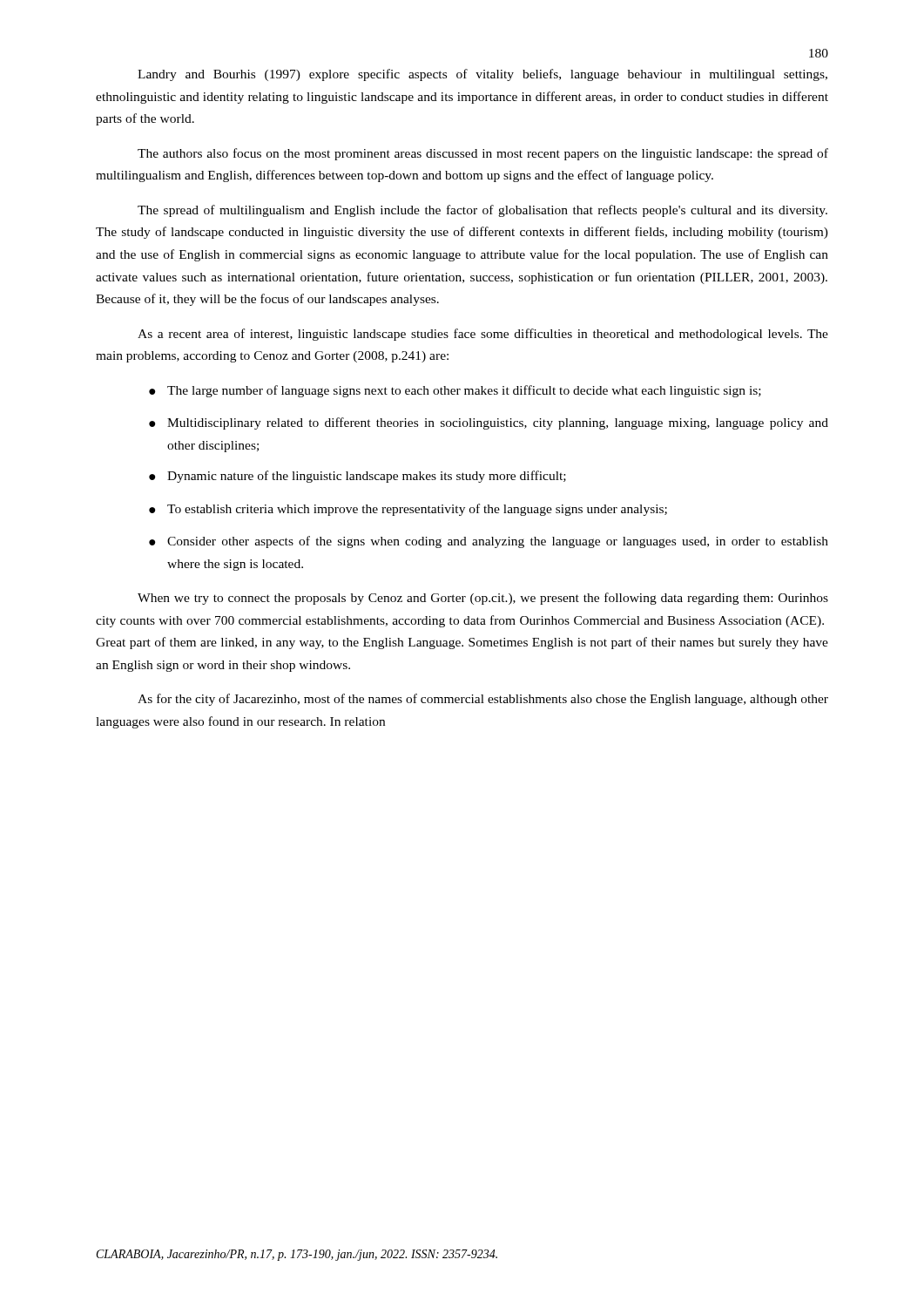Viewport: 924px width, 1307px height.
Task: Find the block on this page that starts "● The large number of"
Action: click(488, 391)
